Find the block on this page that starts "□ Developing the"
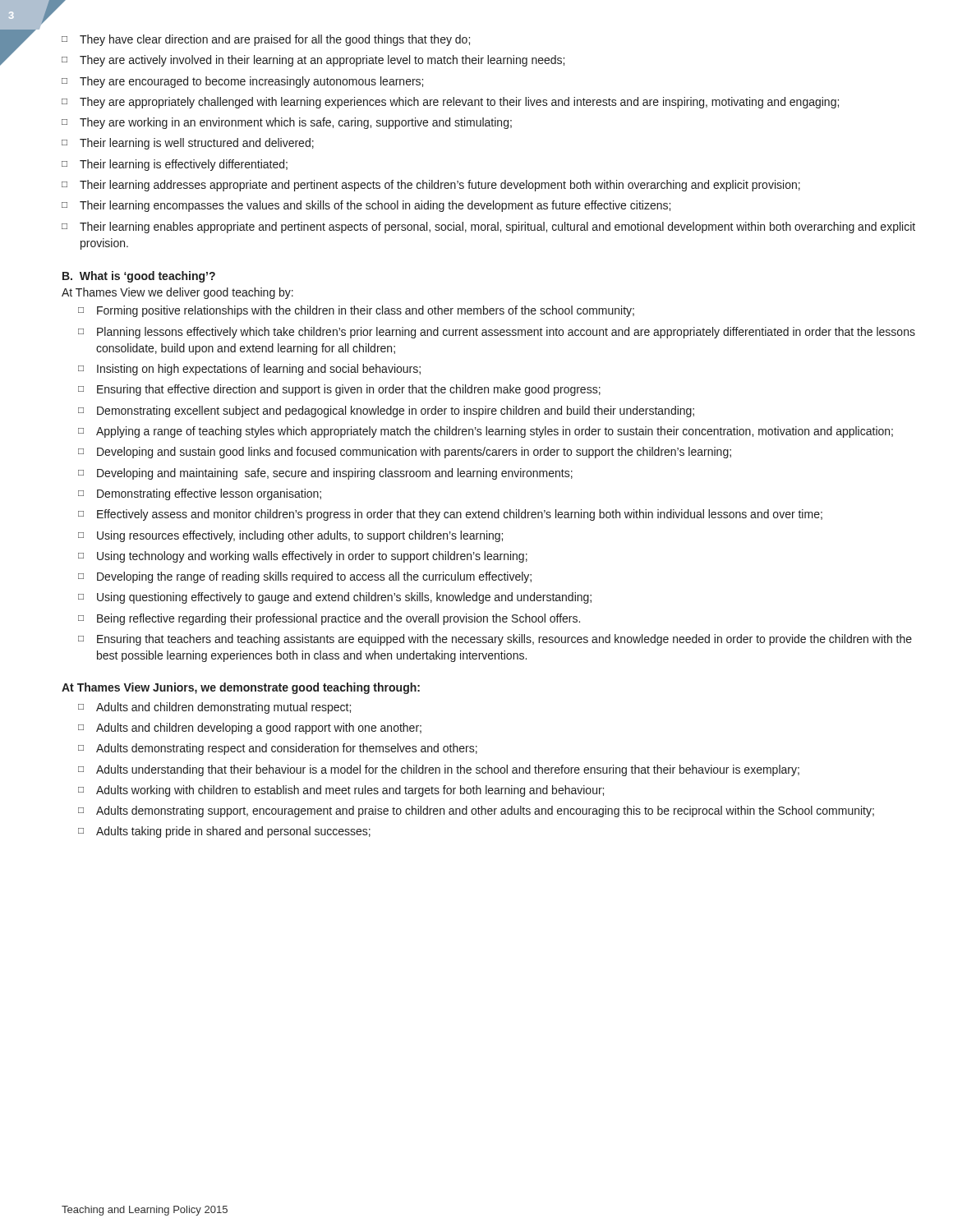Image resolution: width=953 pixels, height=1232 pixels. 497,577
